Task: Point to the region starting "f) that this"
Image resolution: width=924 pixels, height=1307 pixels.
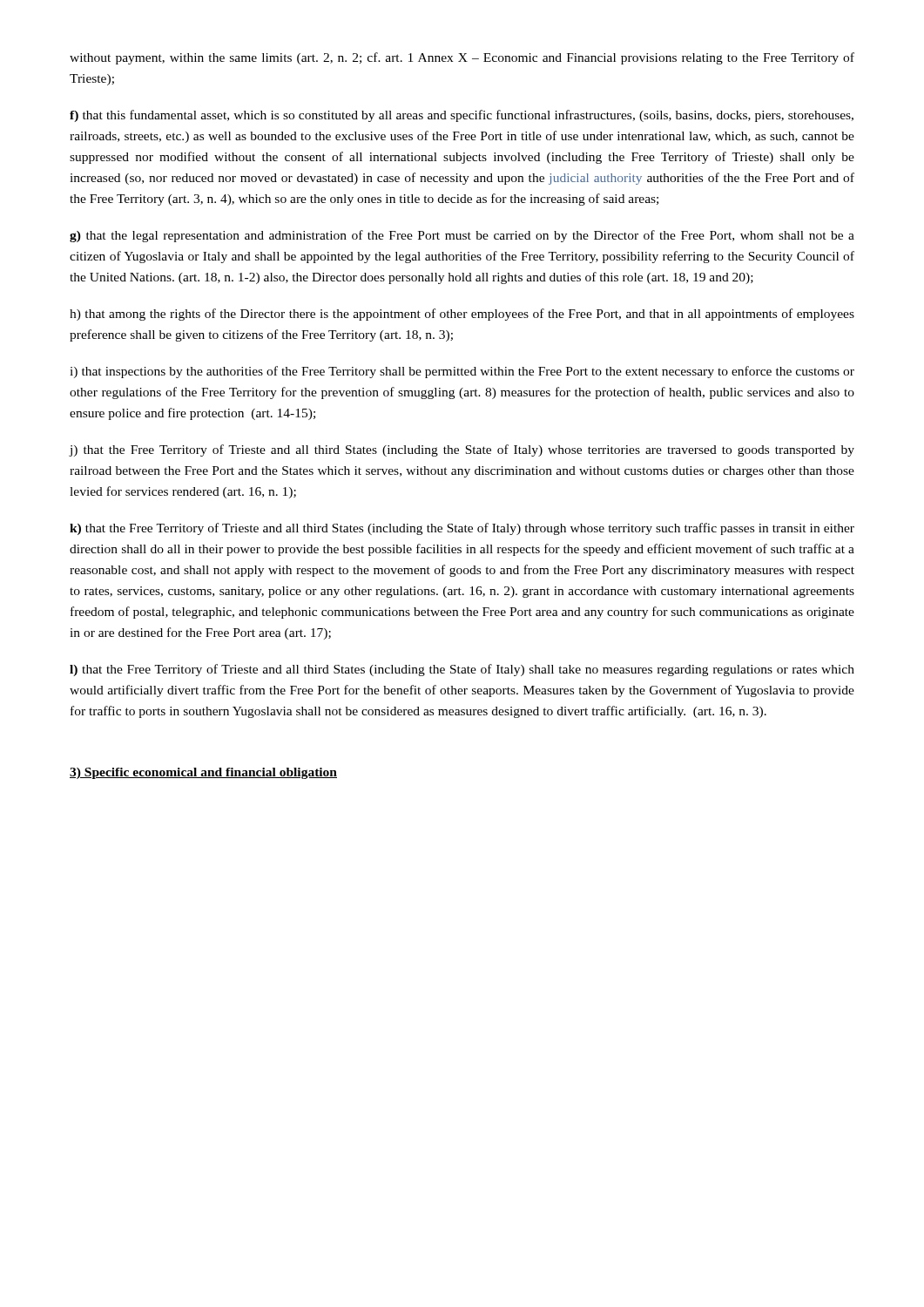Action: [x=462, y=157]
